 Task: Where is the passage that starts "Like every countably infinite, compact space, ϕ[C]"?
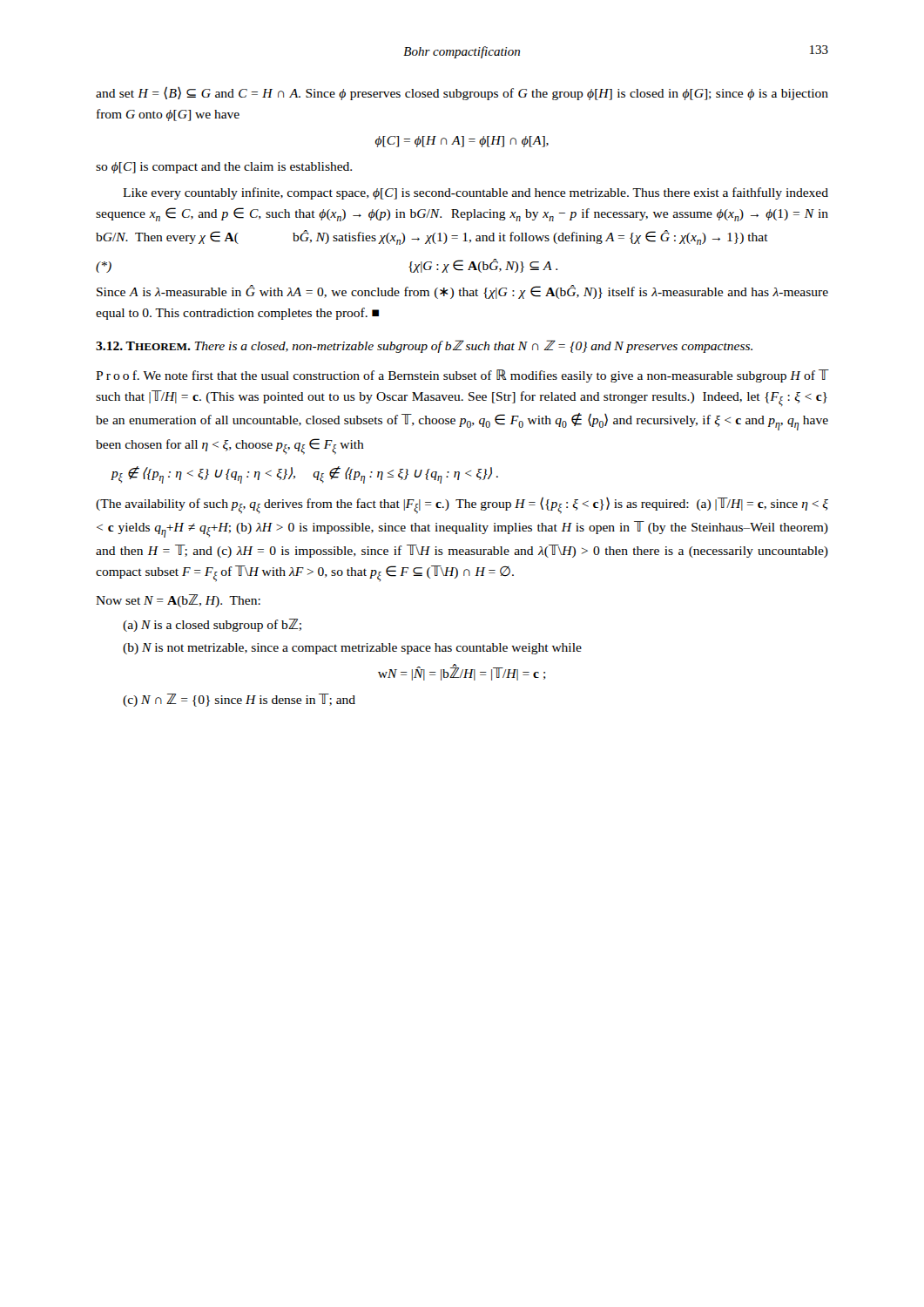point(462,216)
